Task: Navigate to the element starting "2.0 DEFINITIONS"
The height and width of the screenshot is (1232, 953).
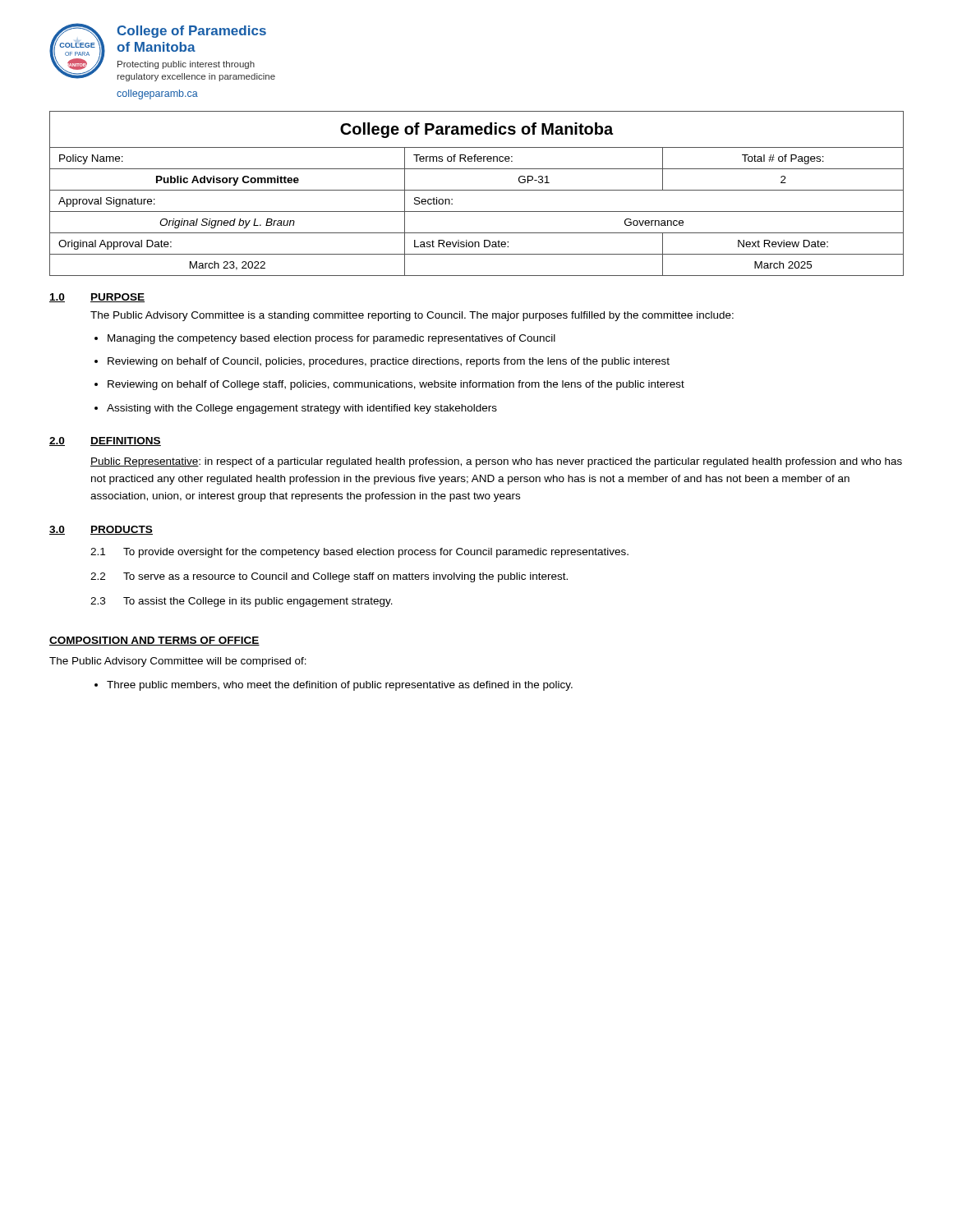Action: (105, 441)
